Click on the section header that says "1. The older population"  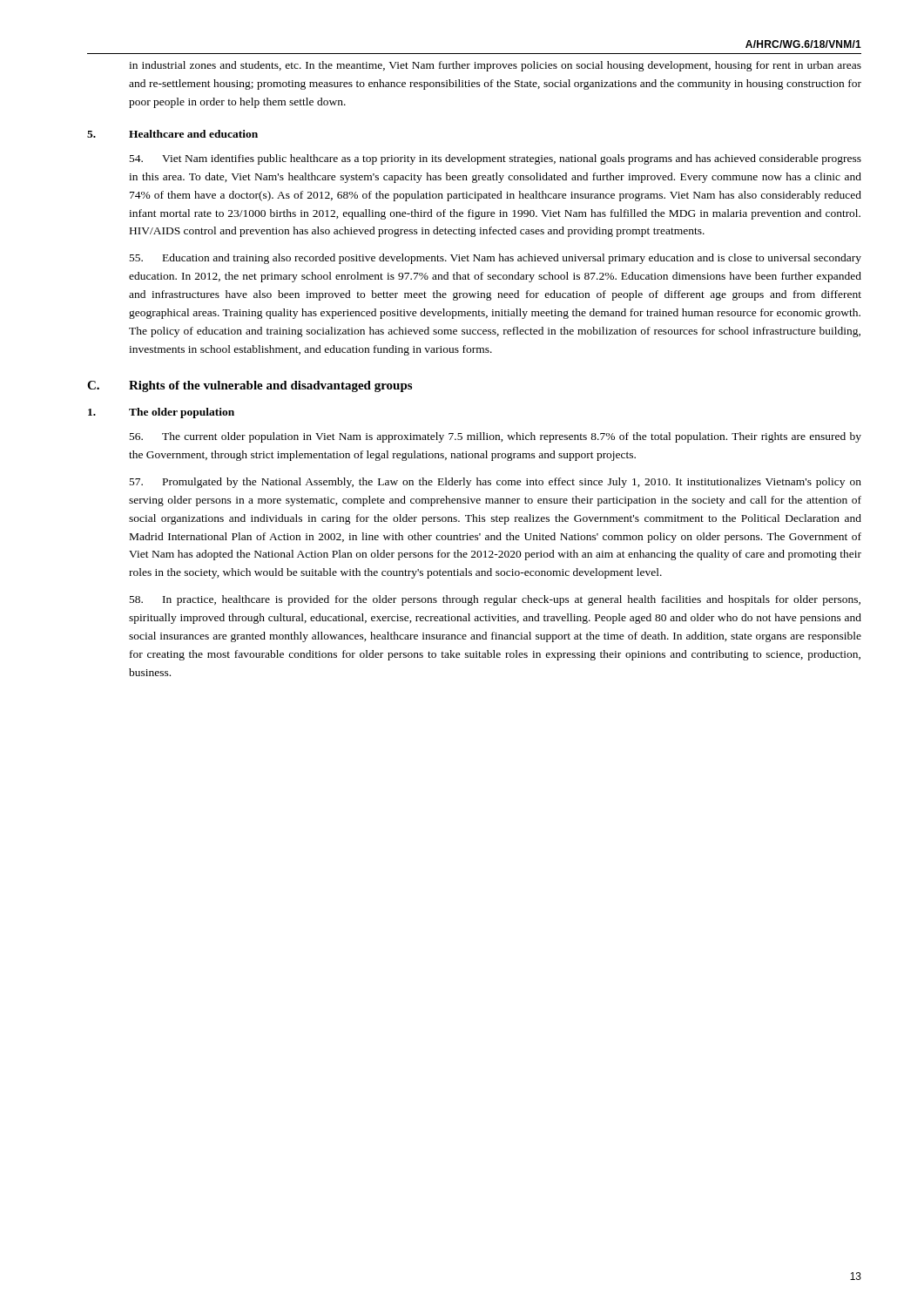click(161, 412)
